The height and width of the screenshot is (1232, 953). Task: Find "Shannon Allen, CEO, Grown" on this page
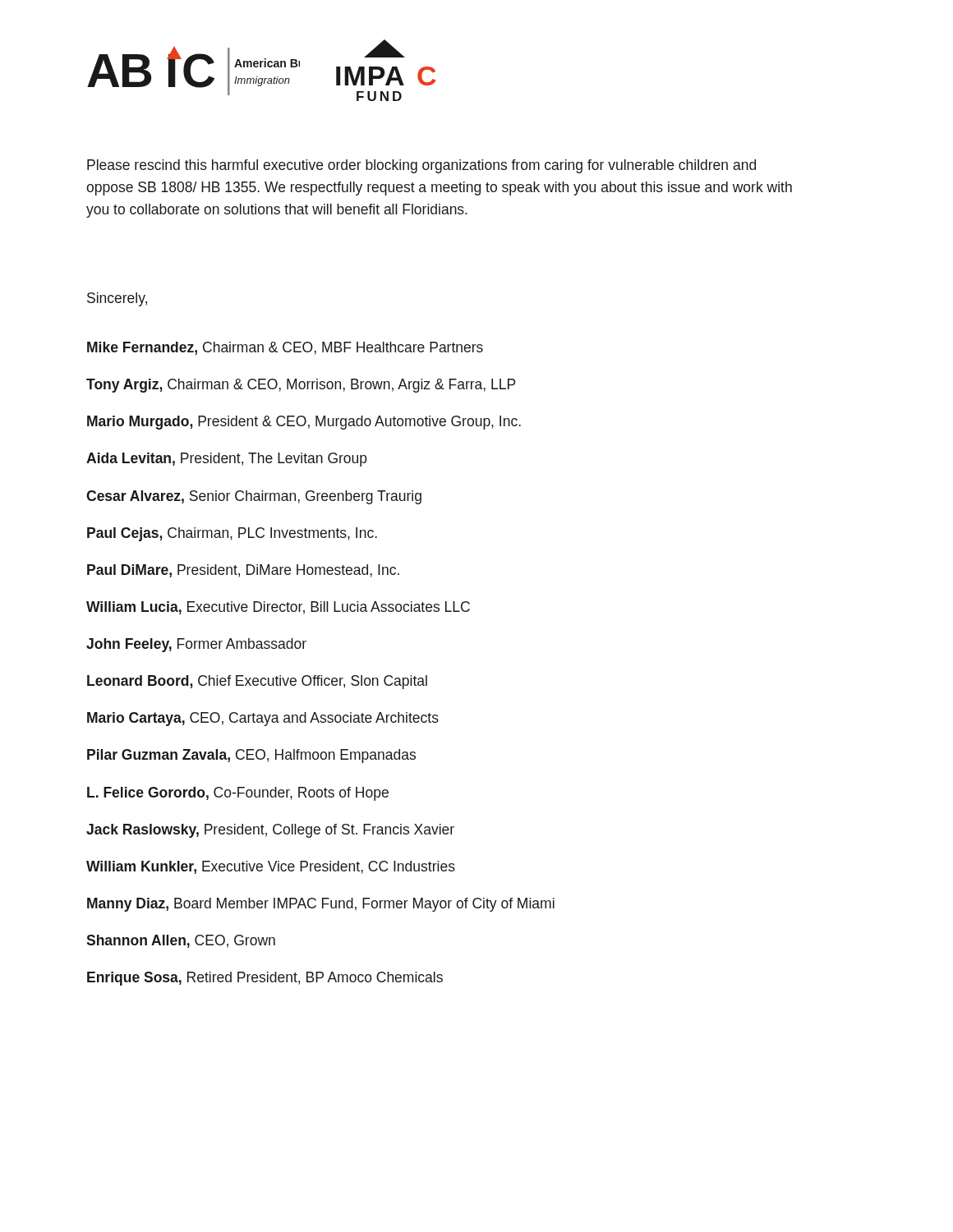181,940
